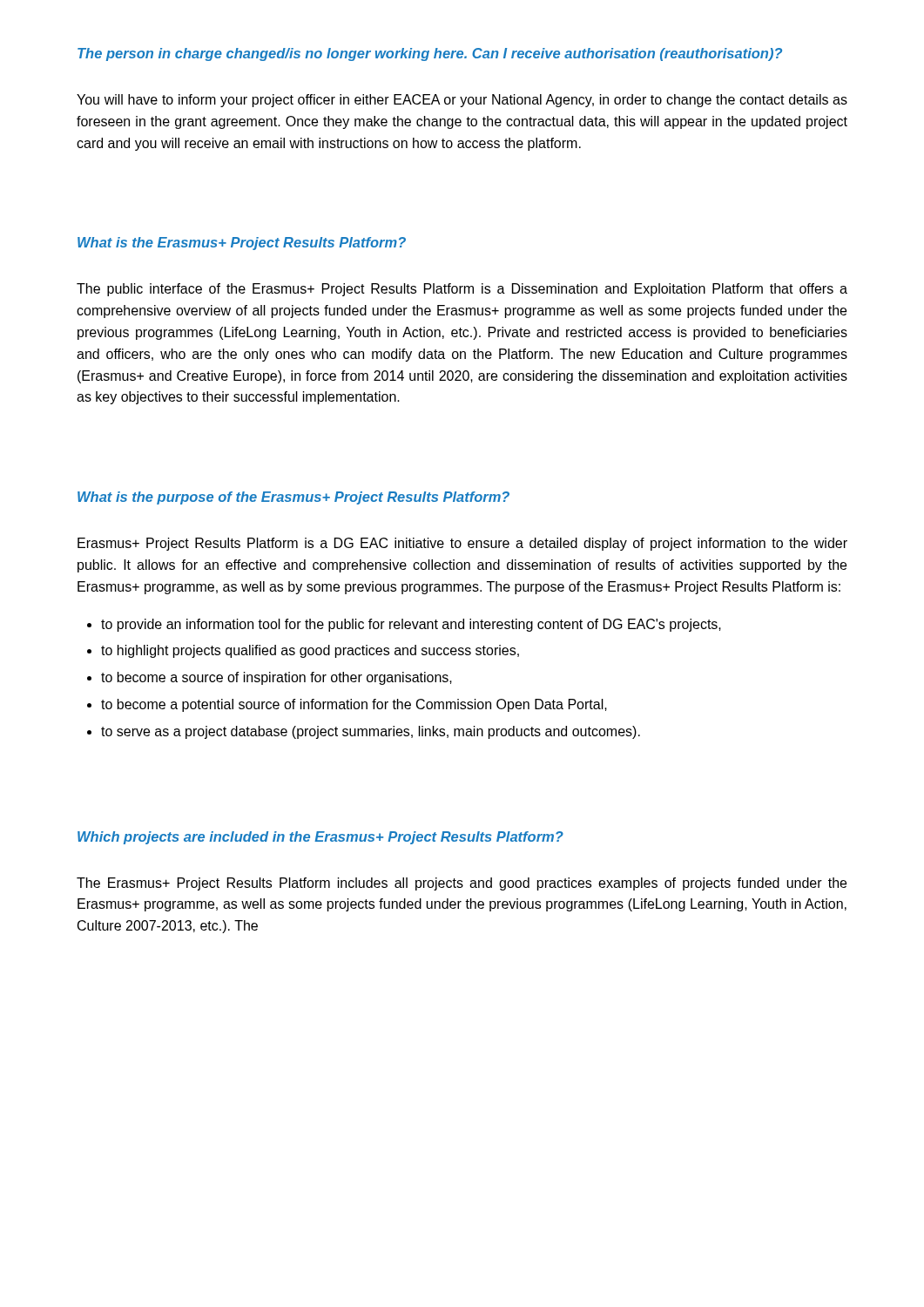The height and width of the screenshot is (1307, 924).
Task: Where is the section header that starts "Which projects are included in the"?
Action: pyautogui.click(x=320, y=836)
